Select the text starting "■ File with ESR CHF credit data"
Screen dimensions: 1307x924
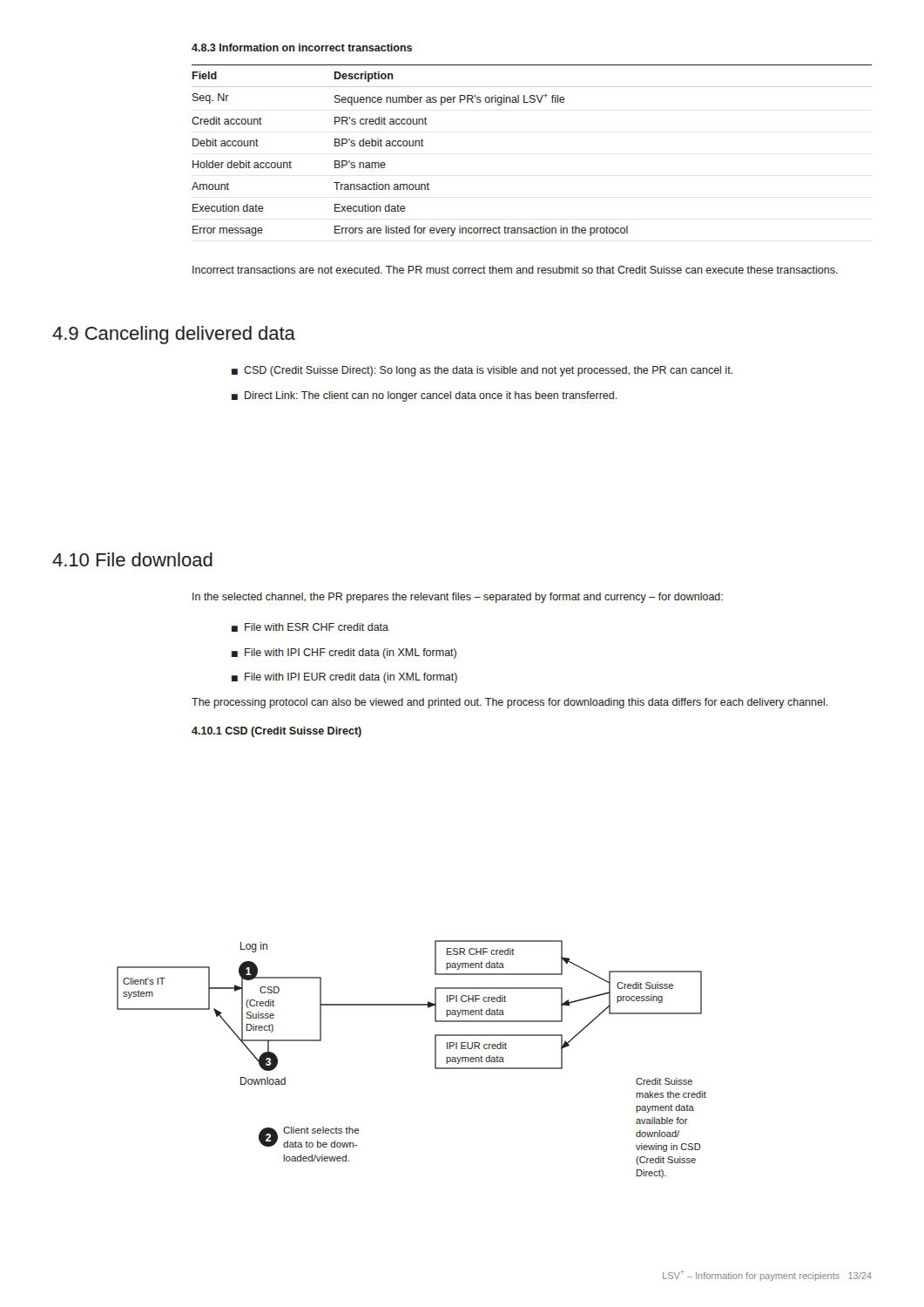tap(310, 627)
